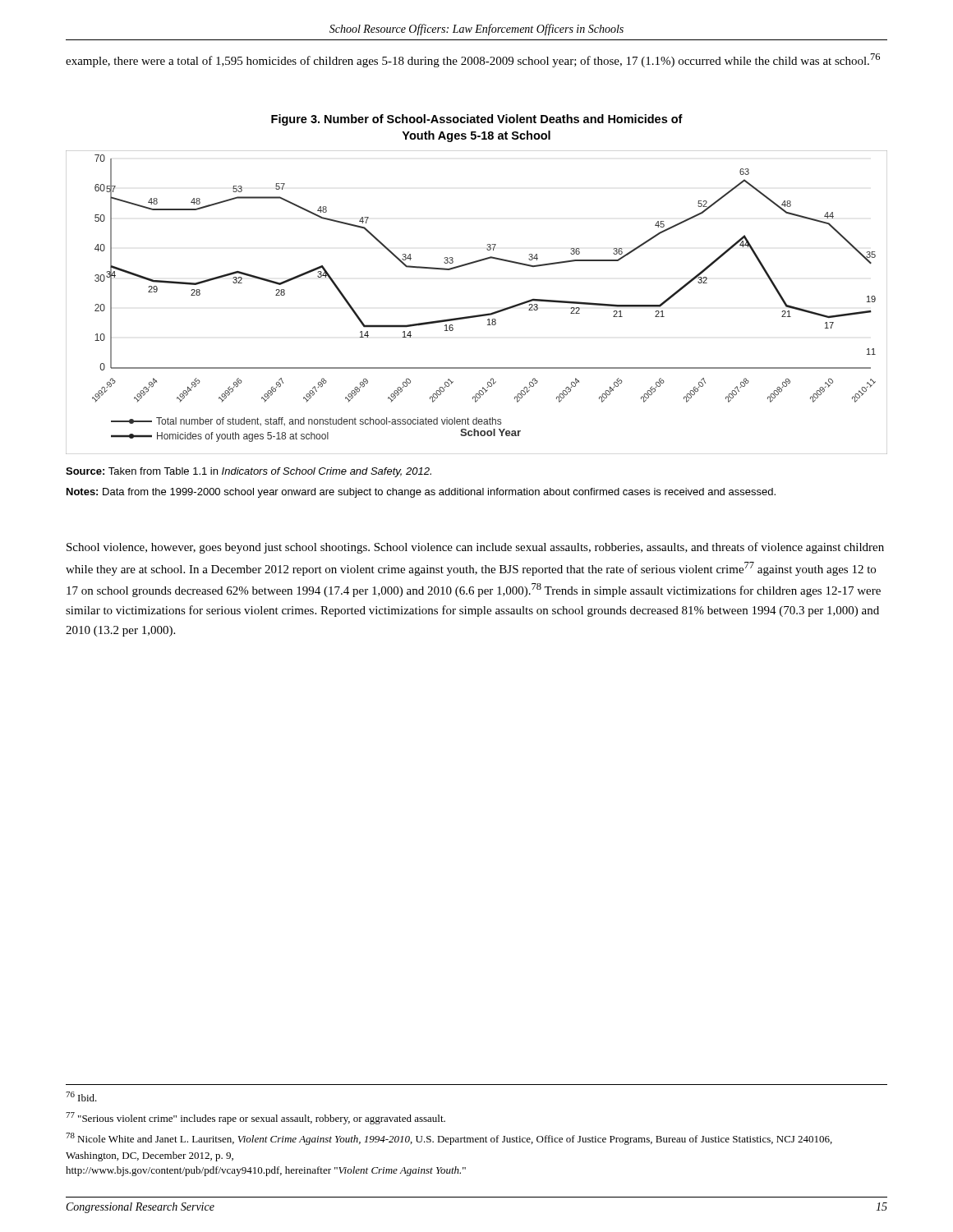953x1232 pixels.
Task: Click the passage that begins "example, there were a total of 1,595 homicides"
Action: (473, 59)
